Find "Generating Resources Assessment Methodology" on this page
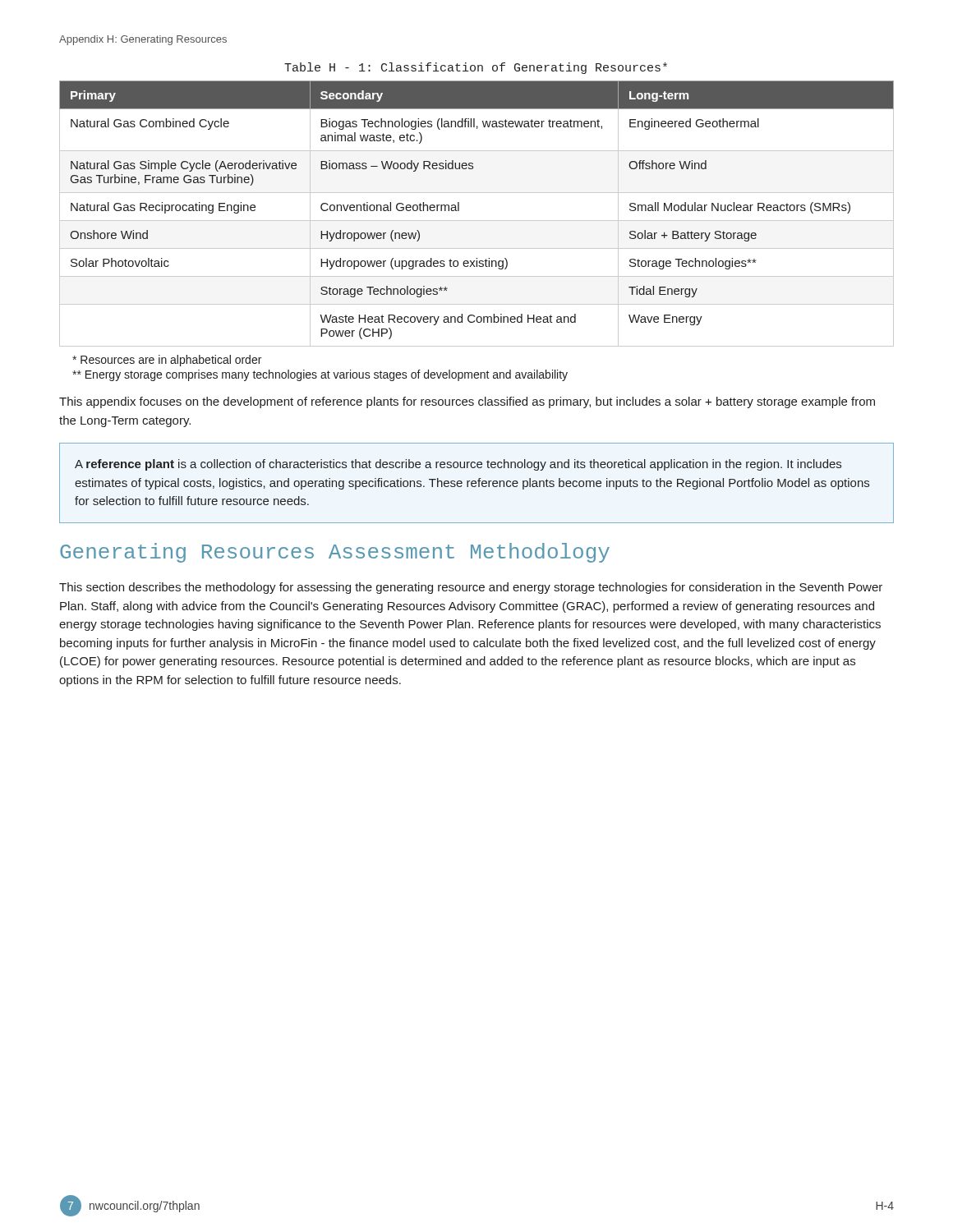The image size is (953, 1232). pyautogui.click(x=335, y=552)
